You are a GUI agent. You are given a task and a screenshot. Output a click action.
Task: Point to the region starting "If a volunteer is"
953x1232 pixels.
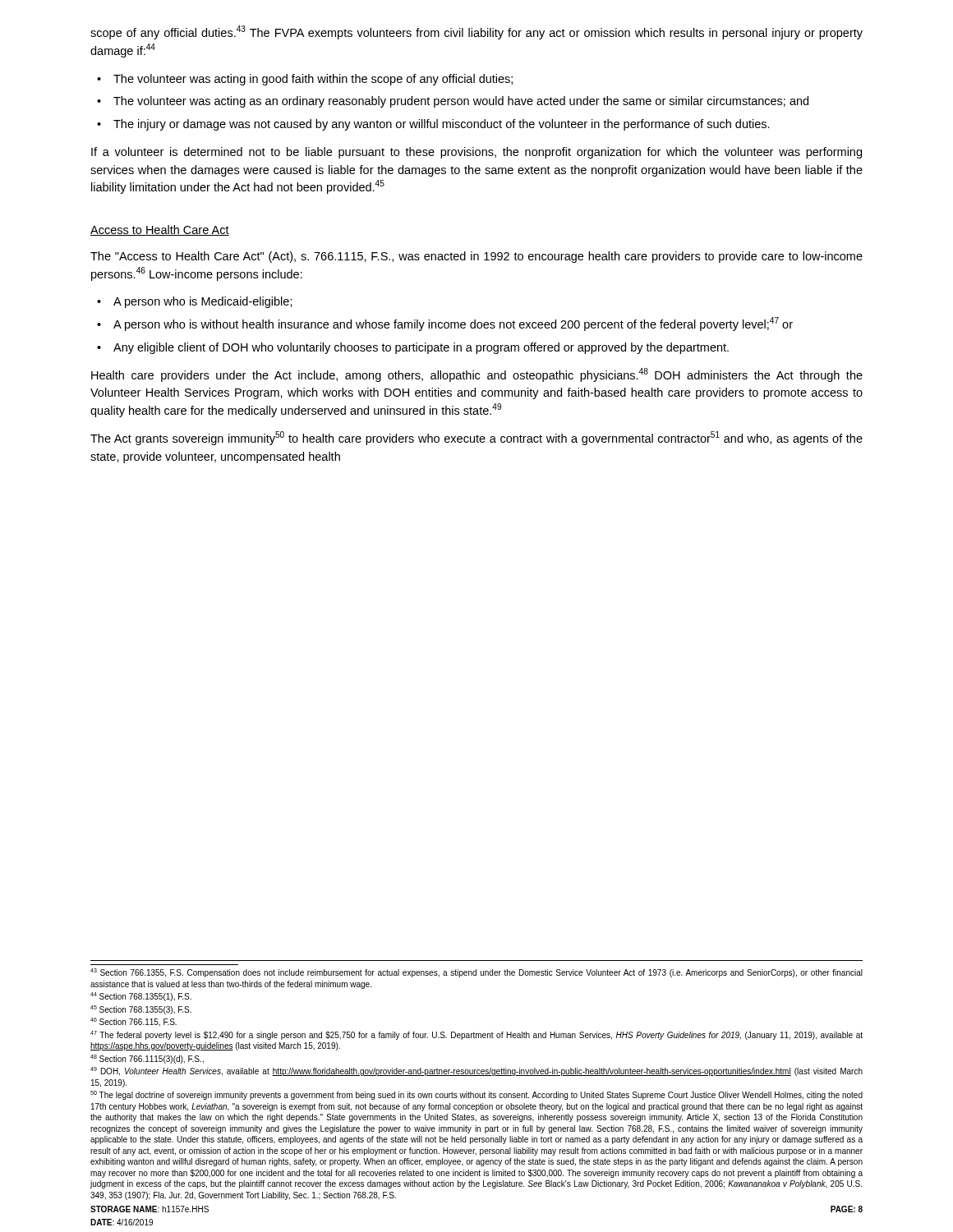476,170
